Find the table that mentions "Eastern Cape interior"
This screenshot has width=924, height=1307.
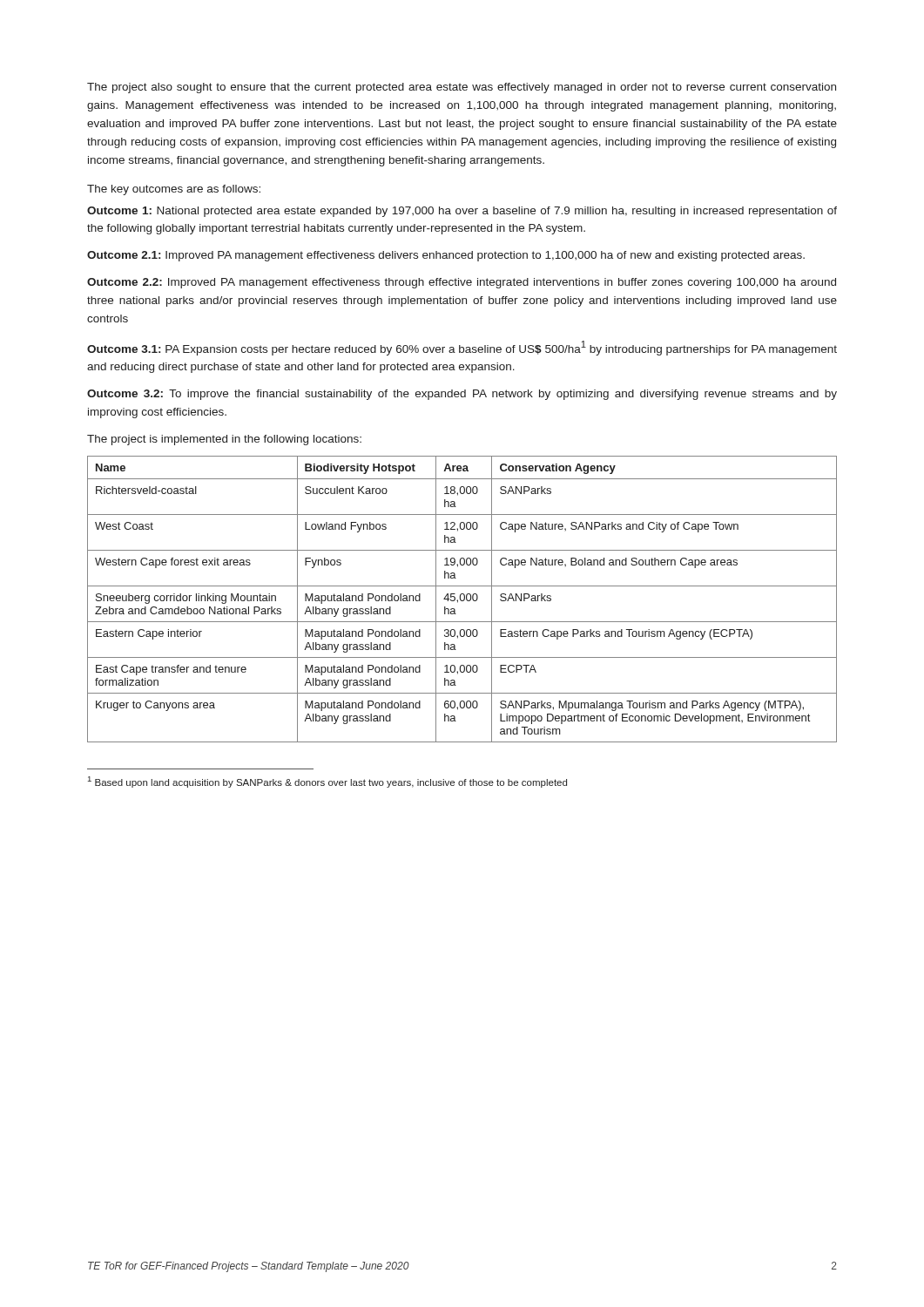[462, 599]
